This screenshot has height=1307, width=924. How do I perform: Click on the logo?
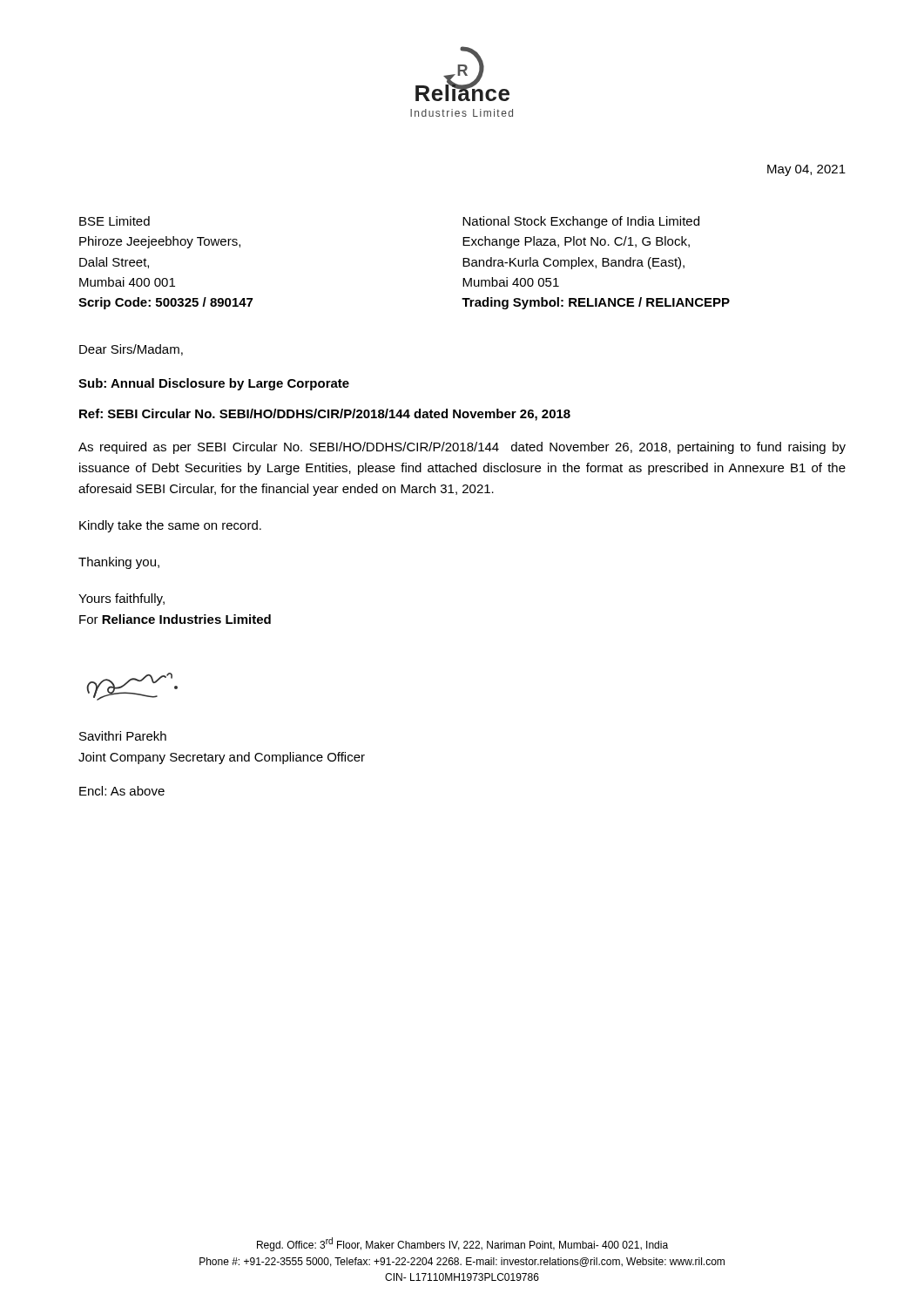(x=462, y=70)
